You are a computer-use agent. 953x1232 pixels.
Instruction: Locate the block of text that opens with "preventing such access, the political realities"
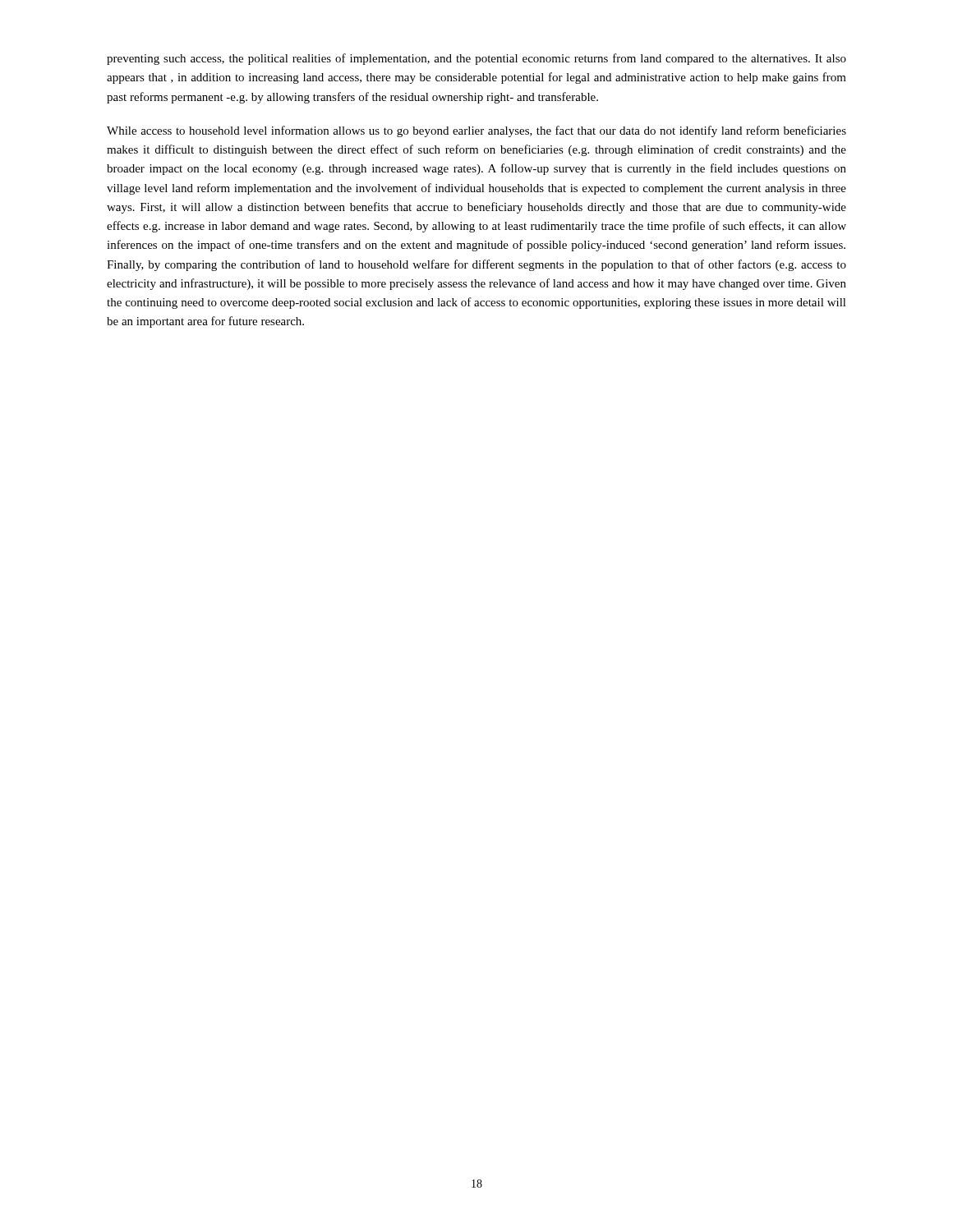(x=476, y=77)
